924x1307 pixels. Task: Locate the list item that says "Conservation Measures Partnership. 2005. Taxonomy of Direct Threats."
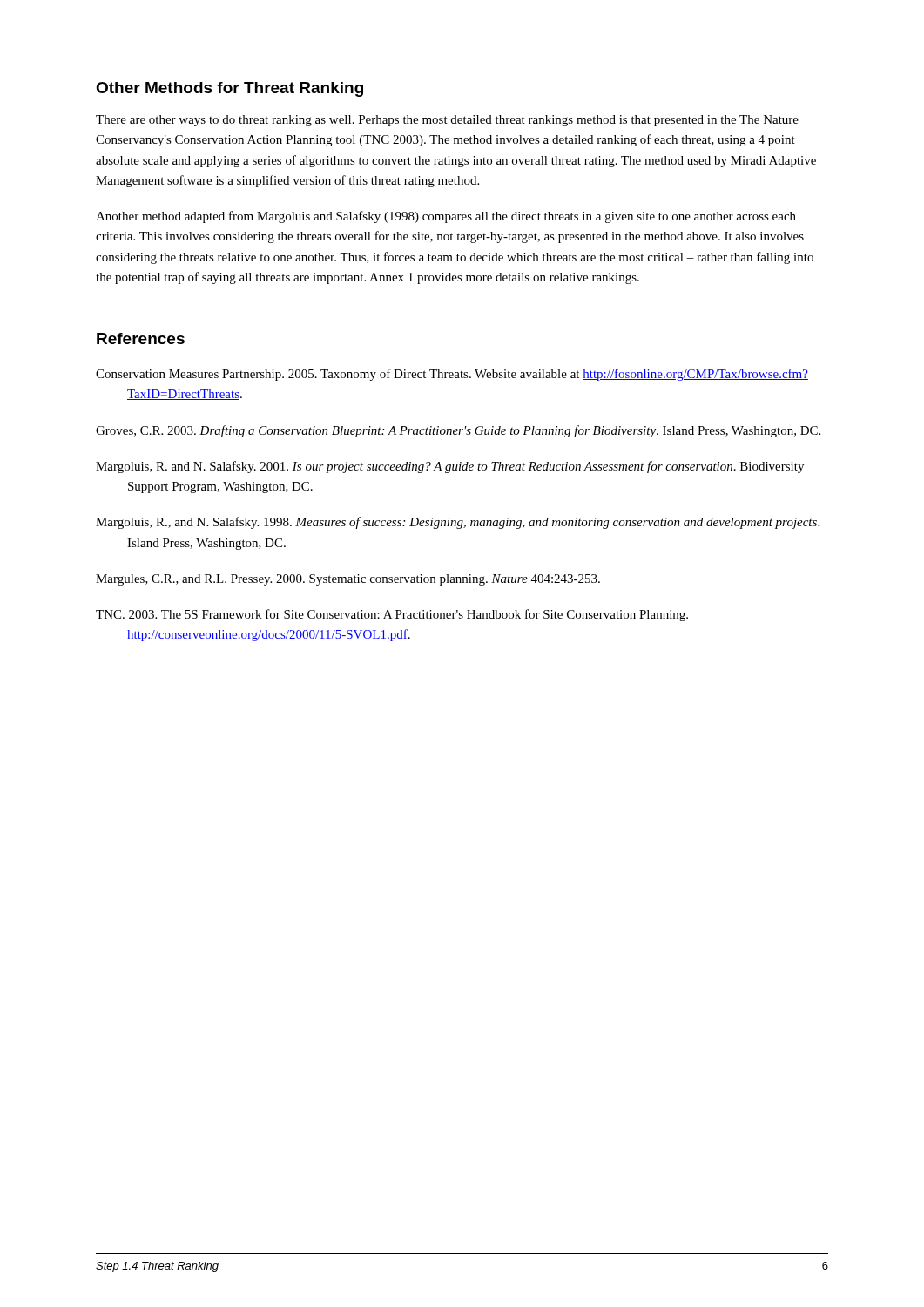tap(452, 384)
